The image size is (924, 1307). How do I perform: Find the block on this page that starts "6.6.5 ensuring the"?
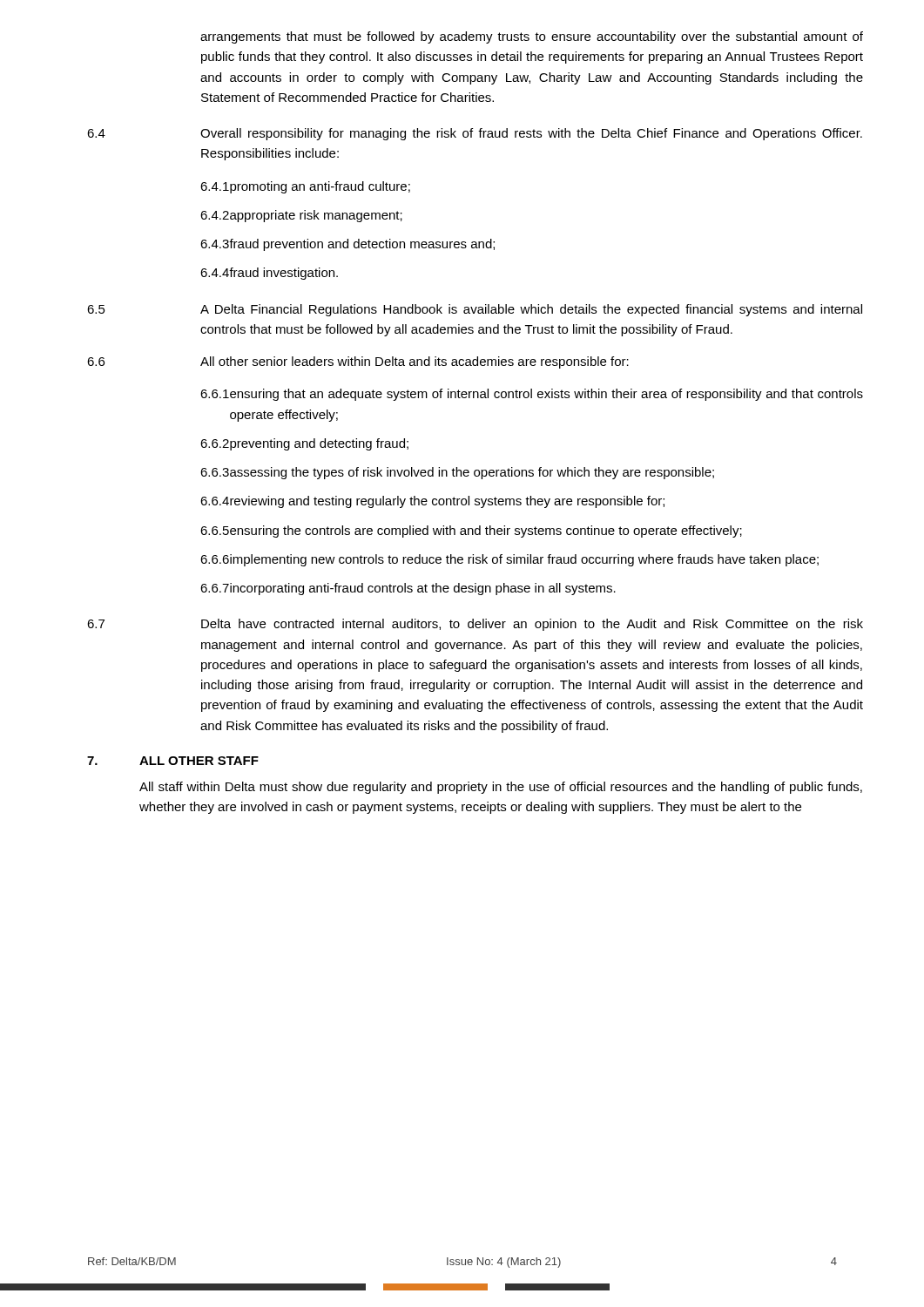475,530
